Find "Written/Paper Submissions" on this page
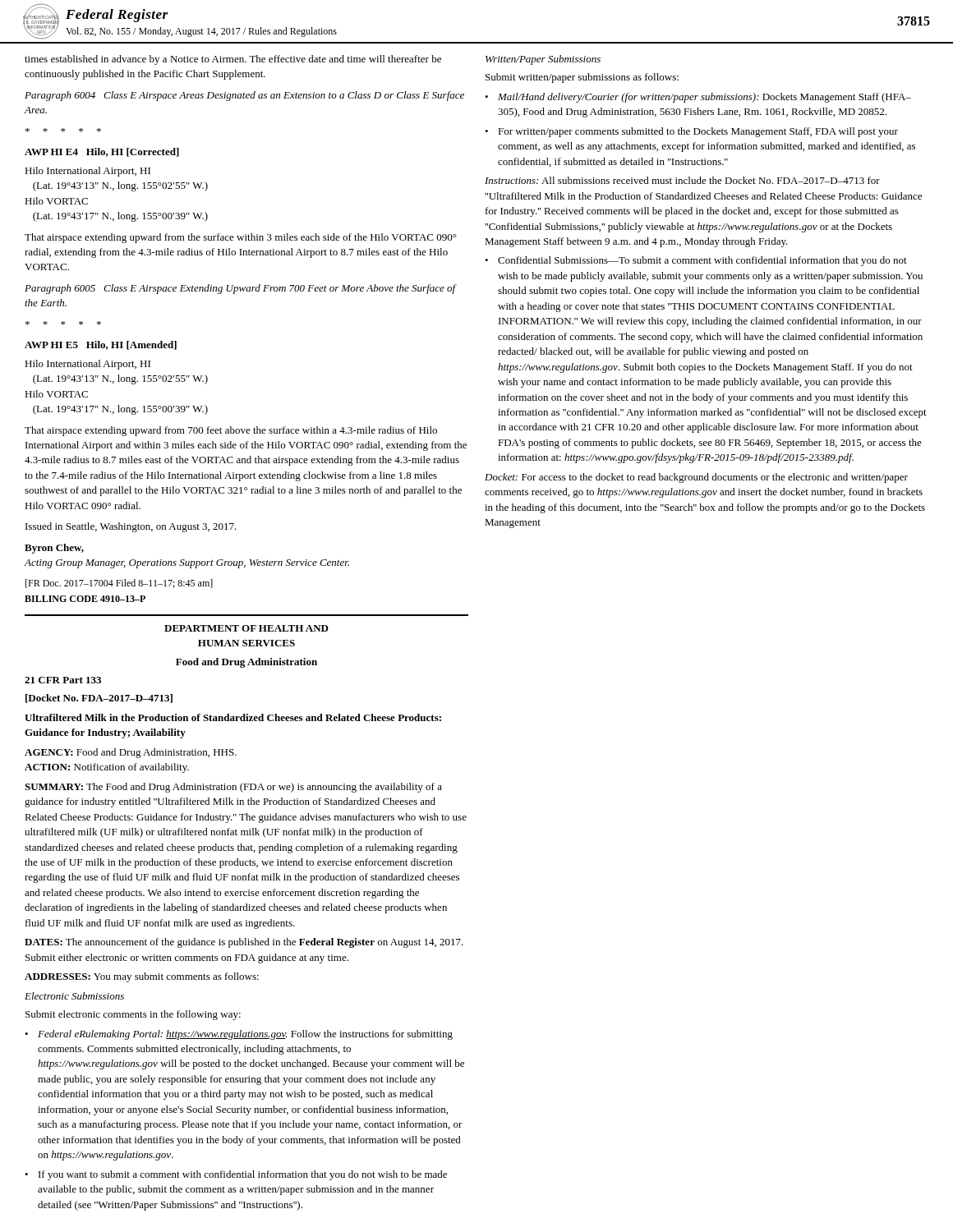 point(543,59)
